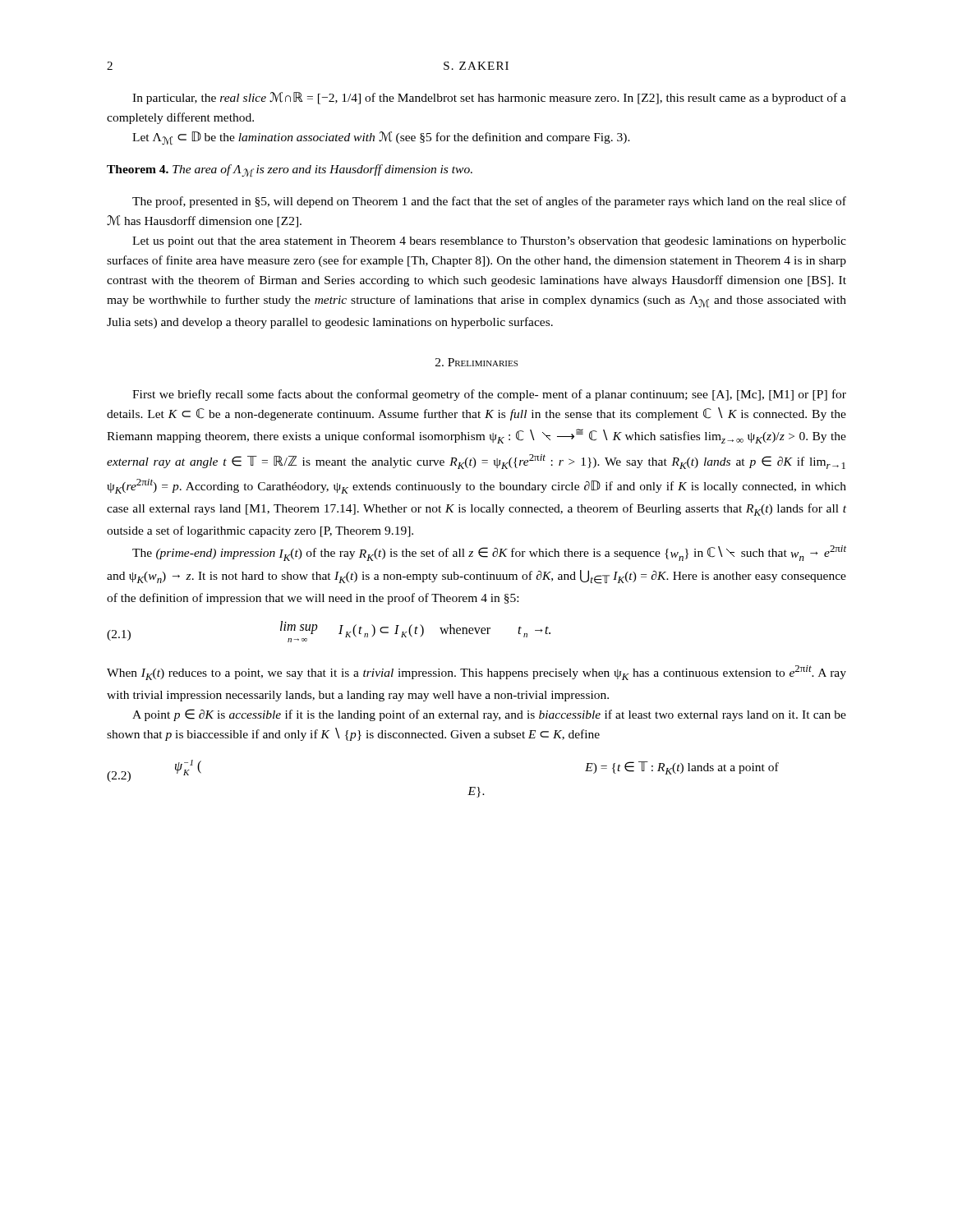The width and height of the screenshot is (953, 1232).
Task: Locate the formula that says "(2.1) lim sup n→∞ I"
Action: coord(476,634)
